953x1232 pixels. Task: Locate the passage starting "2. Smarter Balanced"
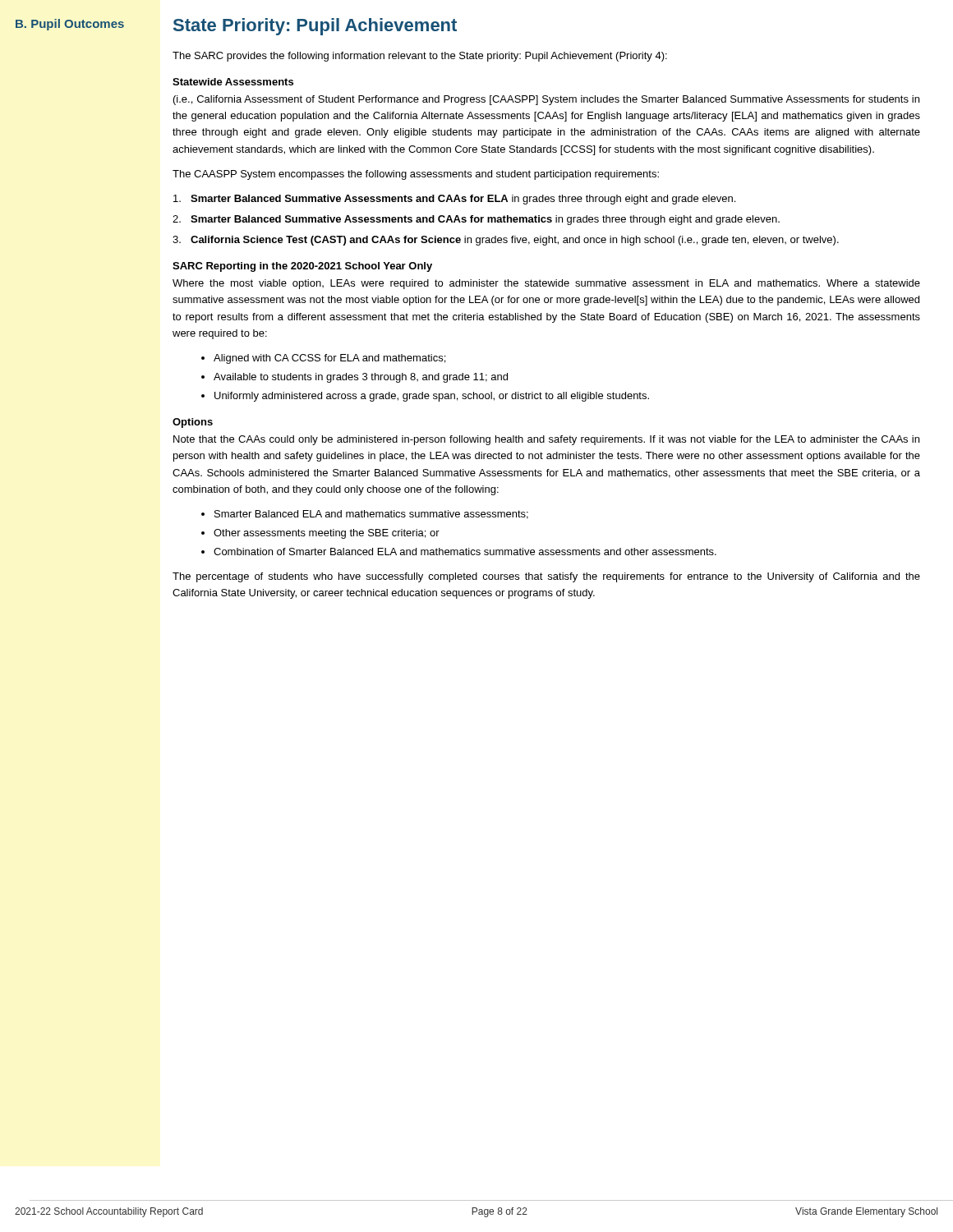pyautogui.click(x=476, y=219)
